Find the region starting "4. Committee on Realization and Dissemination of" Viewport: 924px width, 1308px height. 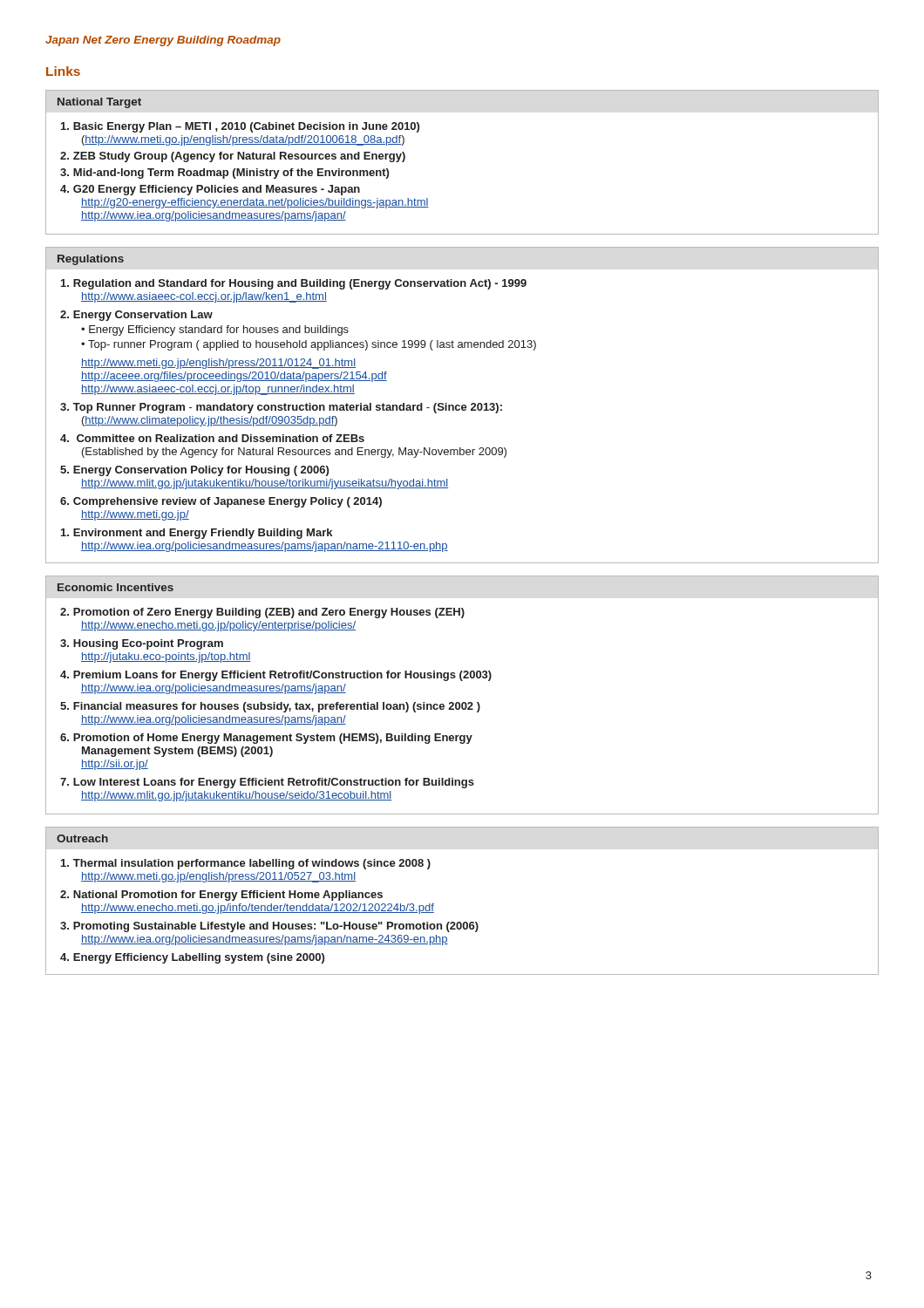(x=284, y=445)
